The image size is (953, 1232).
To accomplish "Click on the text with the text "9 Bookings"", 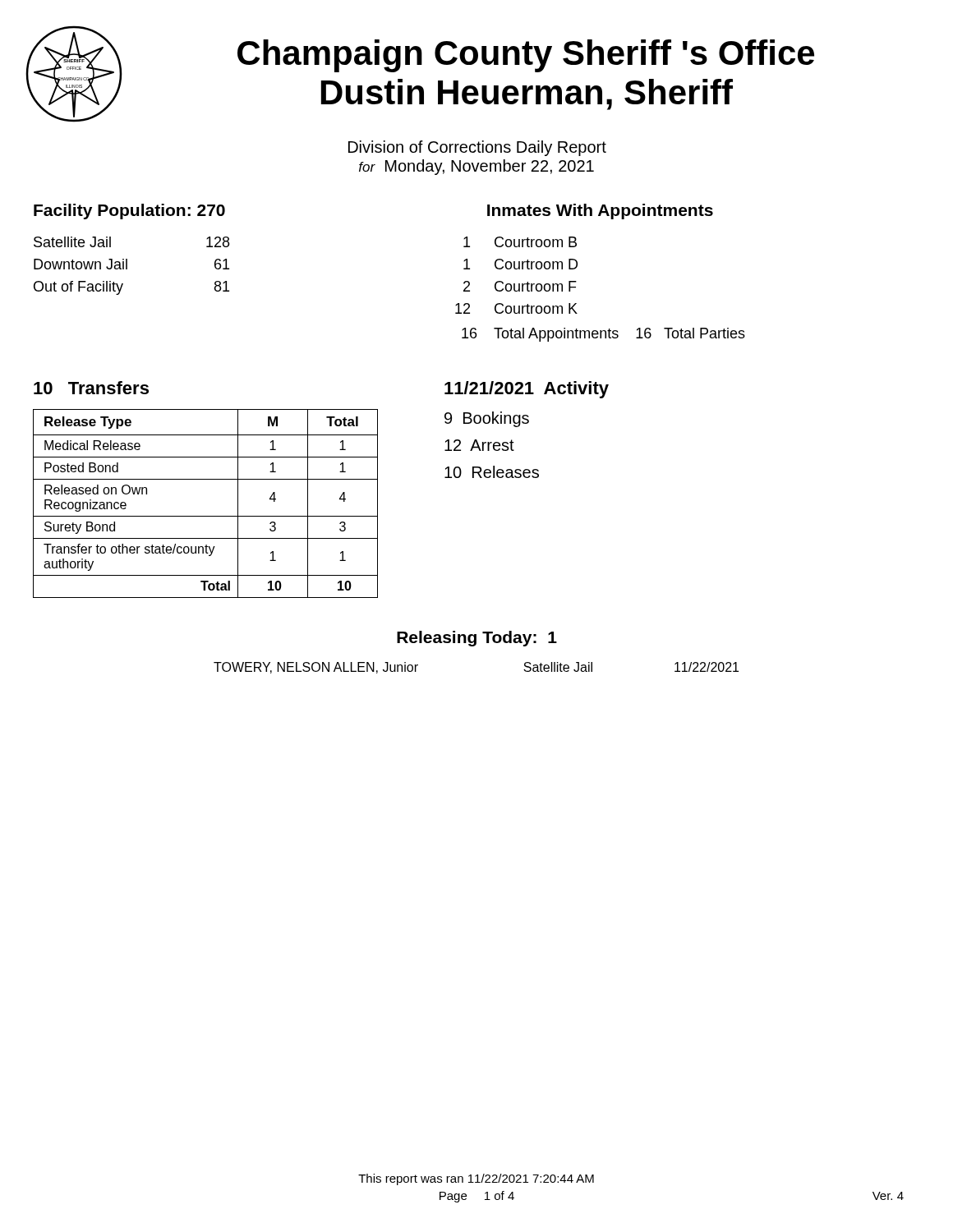I will [487, 418].
